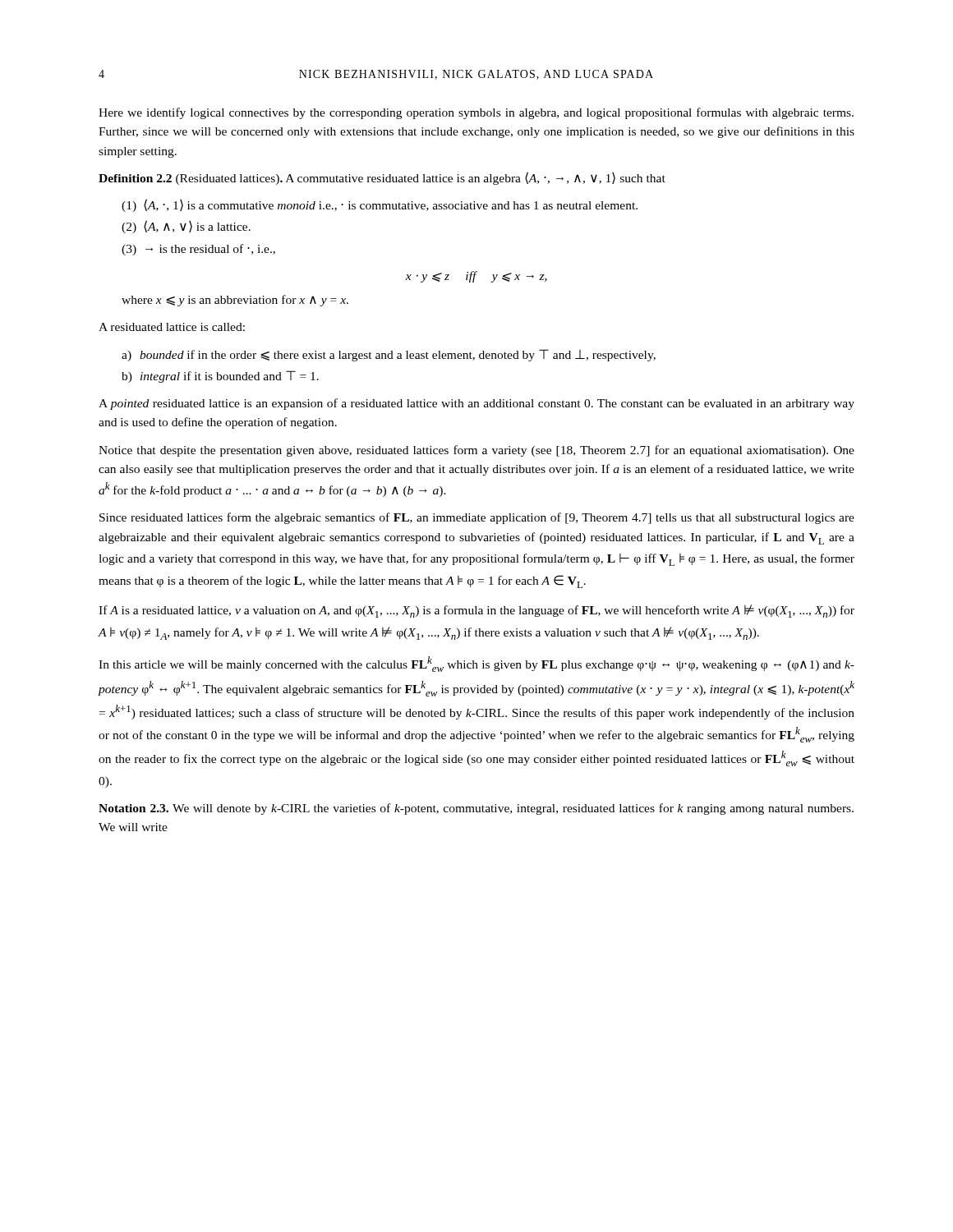Select the text block with the text "Since residuated lattices form the algebraic"

click(x=476, y=550)
